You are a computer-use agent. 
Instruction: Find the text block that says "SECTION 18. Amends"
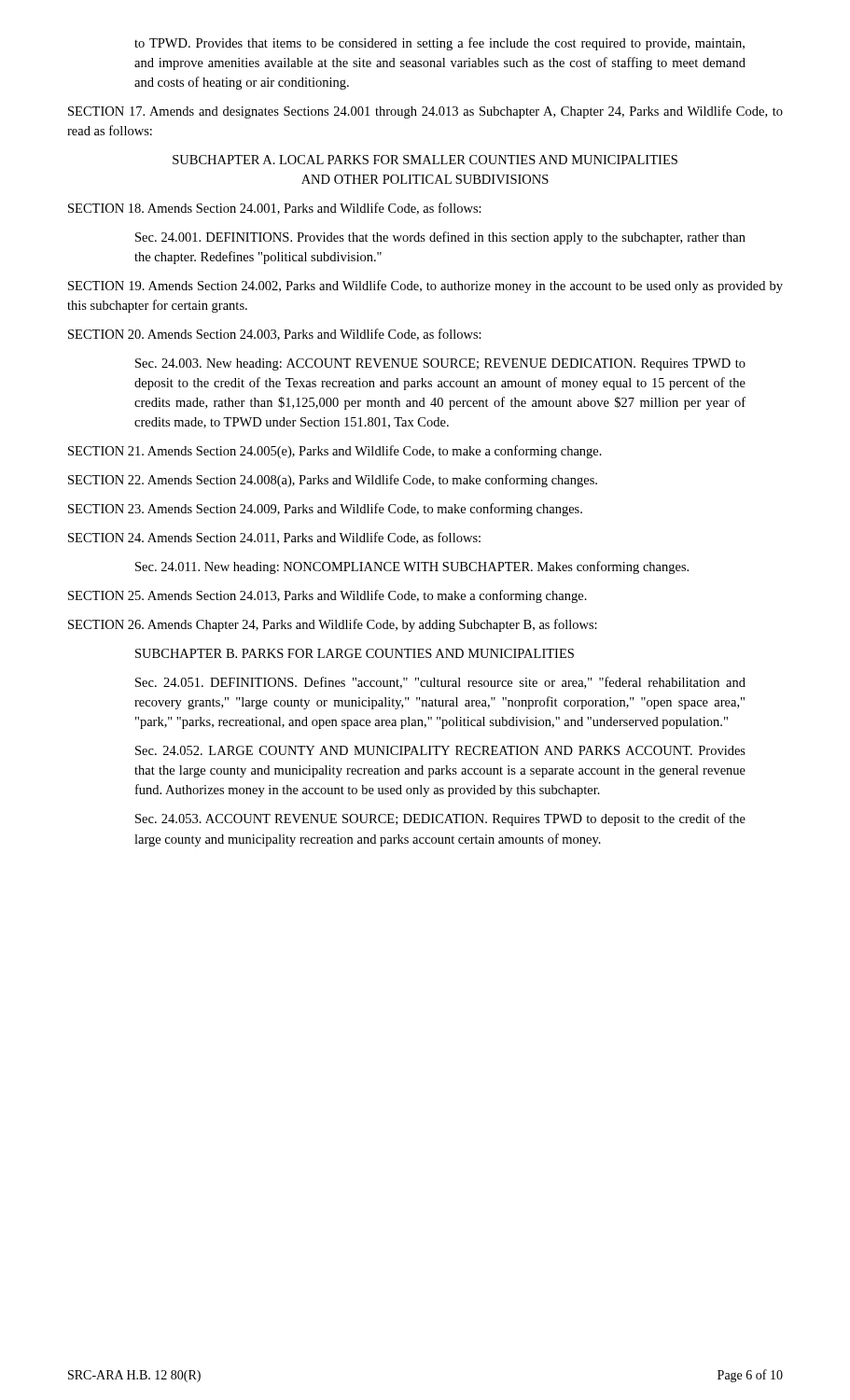[x=425, y=209]
